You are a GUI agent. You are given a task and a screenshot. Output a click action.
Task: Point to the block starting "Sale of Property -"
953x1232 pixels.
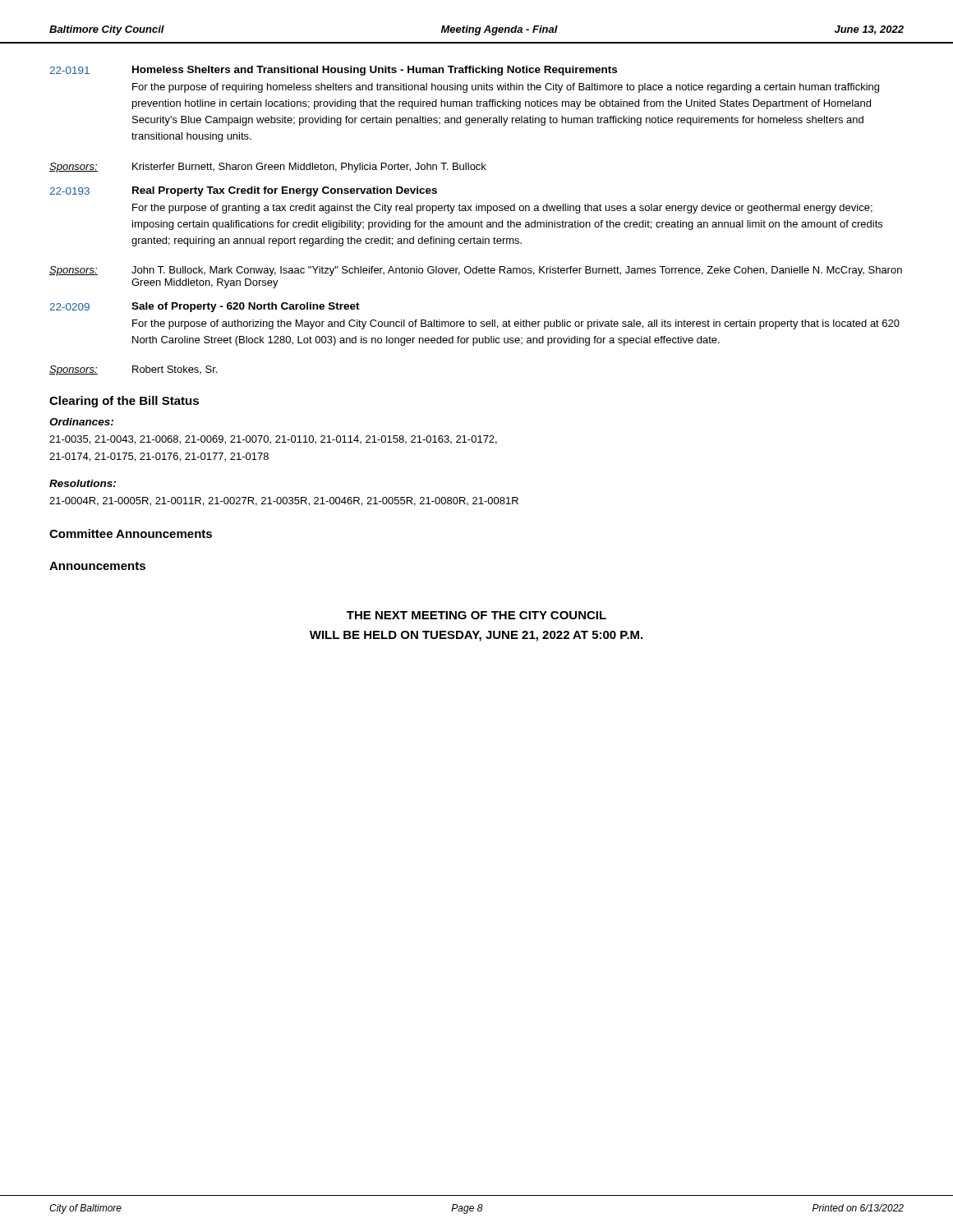(x=245, y=306)
